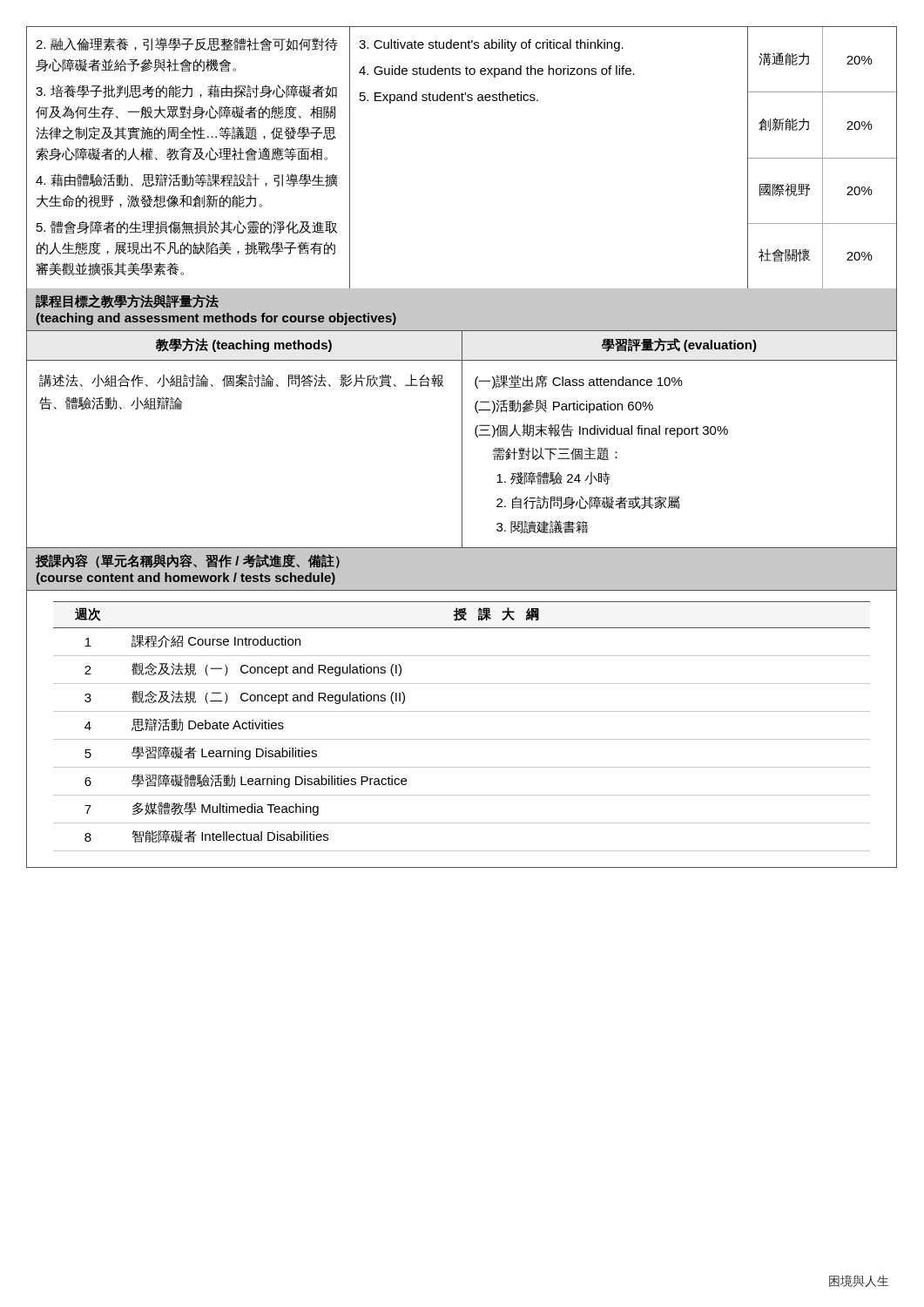Find the block starting "2. 融入倫理素養，引導學子反思整體社會可如何對待身心障礙者並給予參與社會的機會。"
Image resolution: width=924 pixels, height=1307 pixels.
click(x=187, y=54)
